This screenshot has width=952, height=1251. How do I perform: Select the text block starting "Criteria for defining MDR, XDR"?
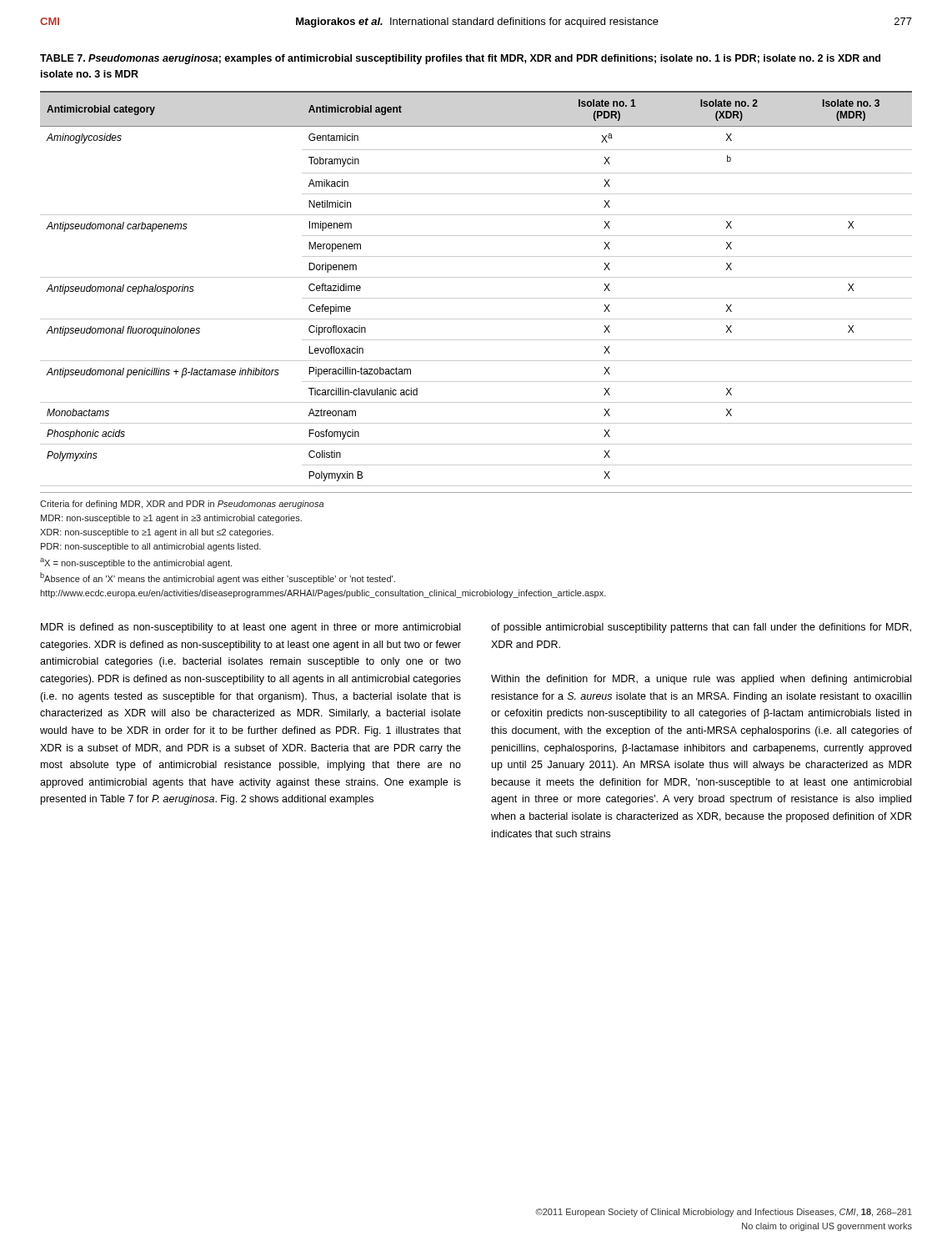(182, 505)
